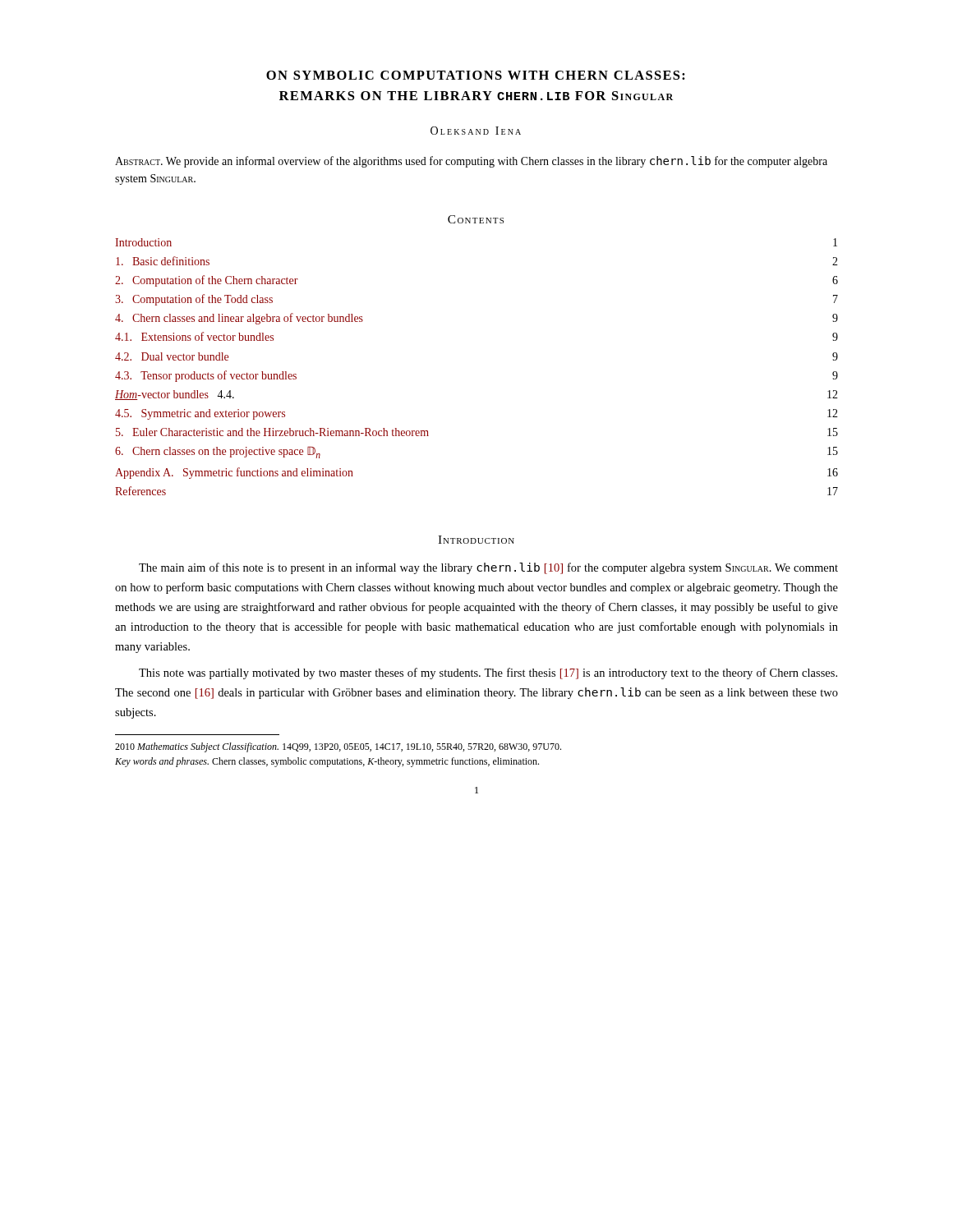Click on the block starting "Oleksand Iena"
This screenshot has height=1232, width=953.
pyautogui.click(x=476, y=131)
